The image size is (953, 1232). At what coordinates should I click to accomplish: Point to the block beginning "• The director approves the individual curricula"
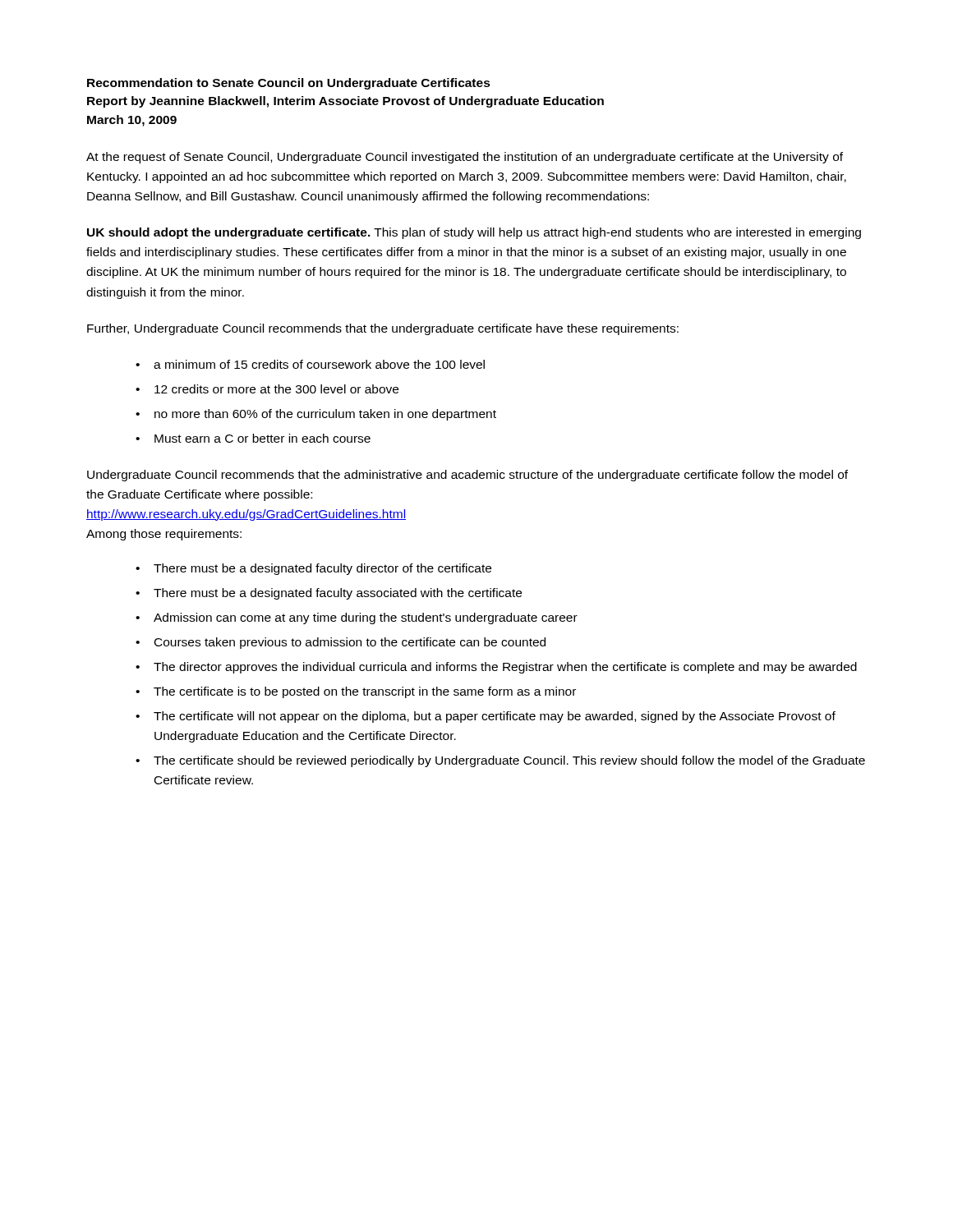click(x=496, y=667)
